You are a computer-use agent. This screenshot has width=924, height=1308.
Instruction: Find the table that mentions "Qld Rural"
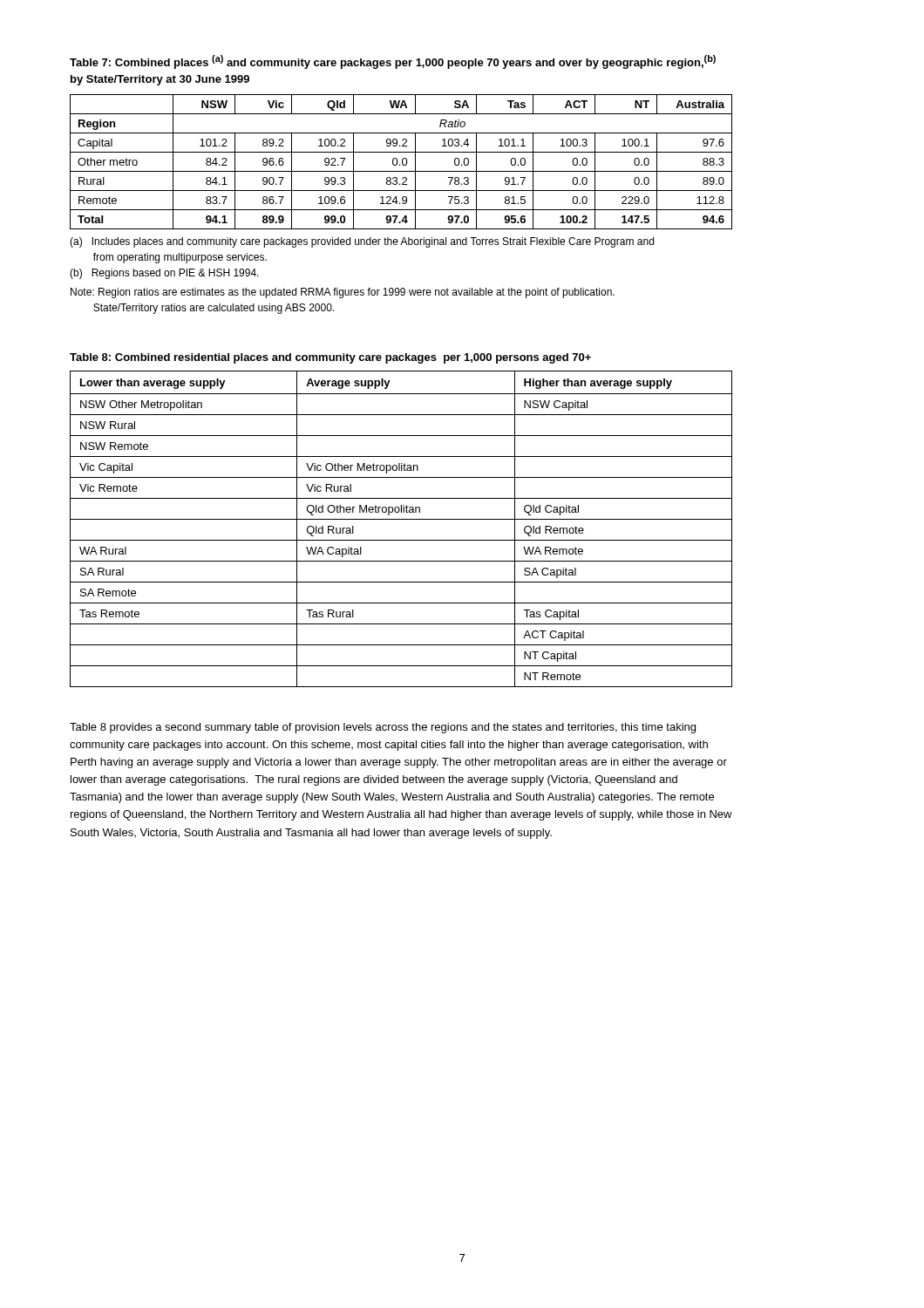tap(462, 529)
